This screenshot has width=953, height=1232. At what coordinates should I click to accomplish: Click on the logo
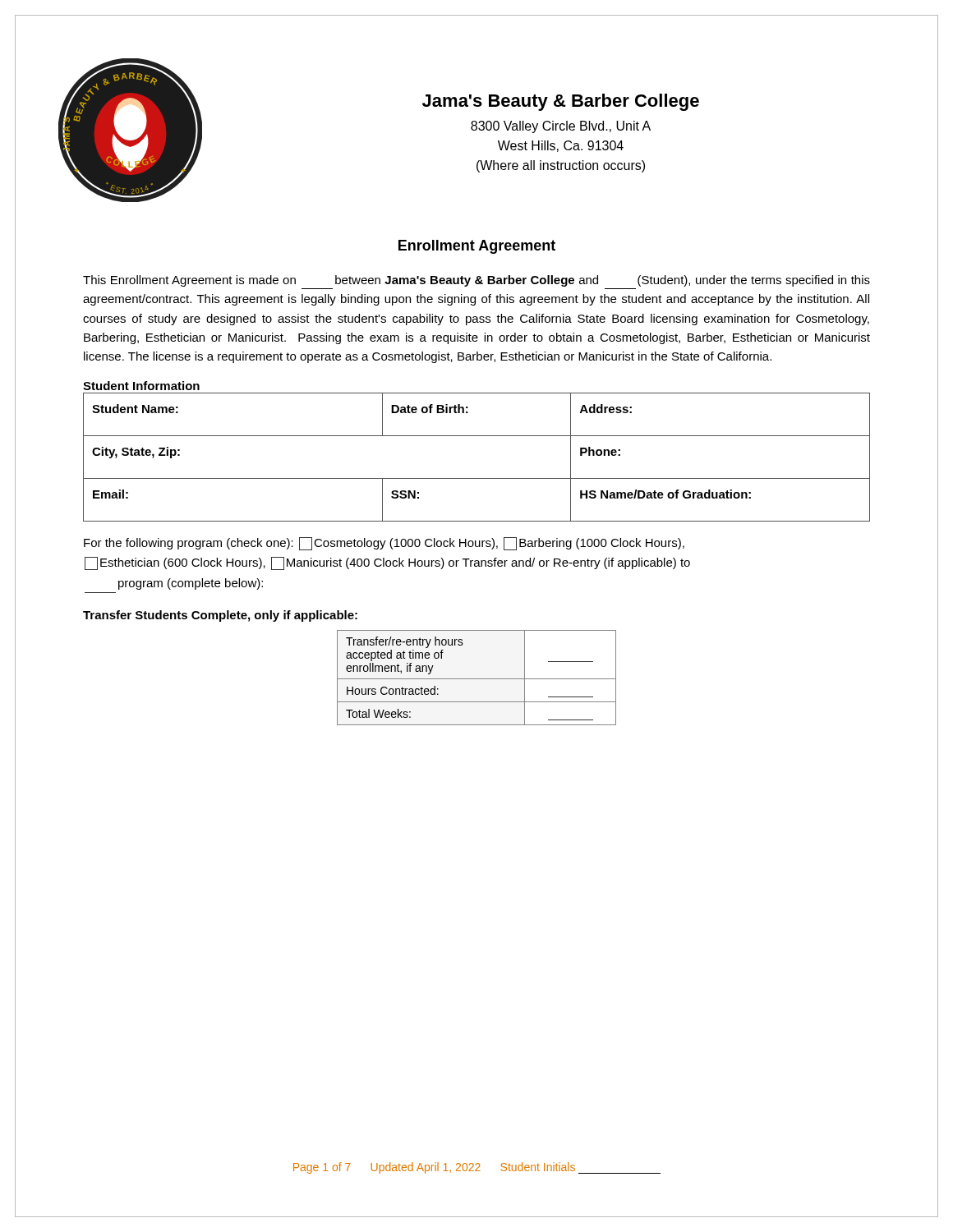tap(130, 131)
